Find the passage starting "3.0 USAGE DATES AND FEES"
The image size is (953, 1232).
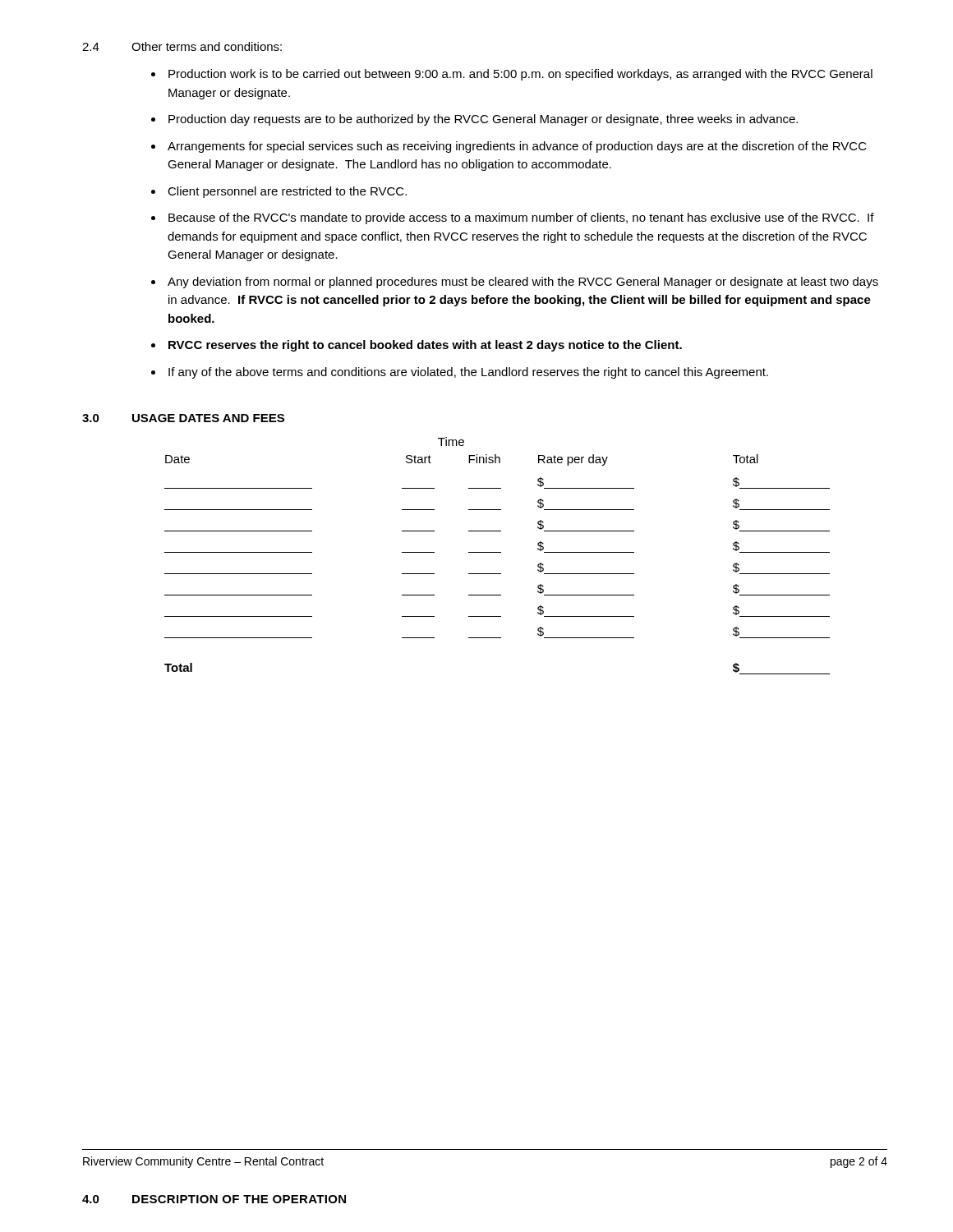184,418
